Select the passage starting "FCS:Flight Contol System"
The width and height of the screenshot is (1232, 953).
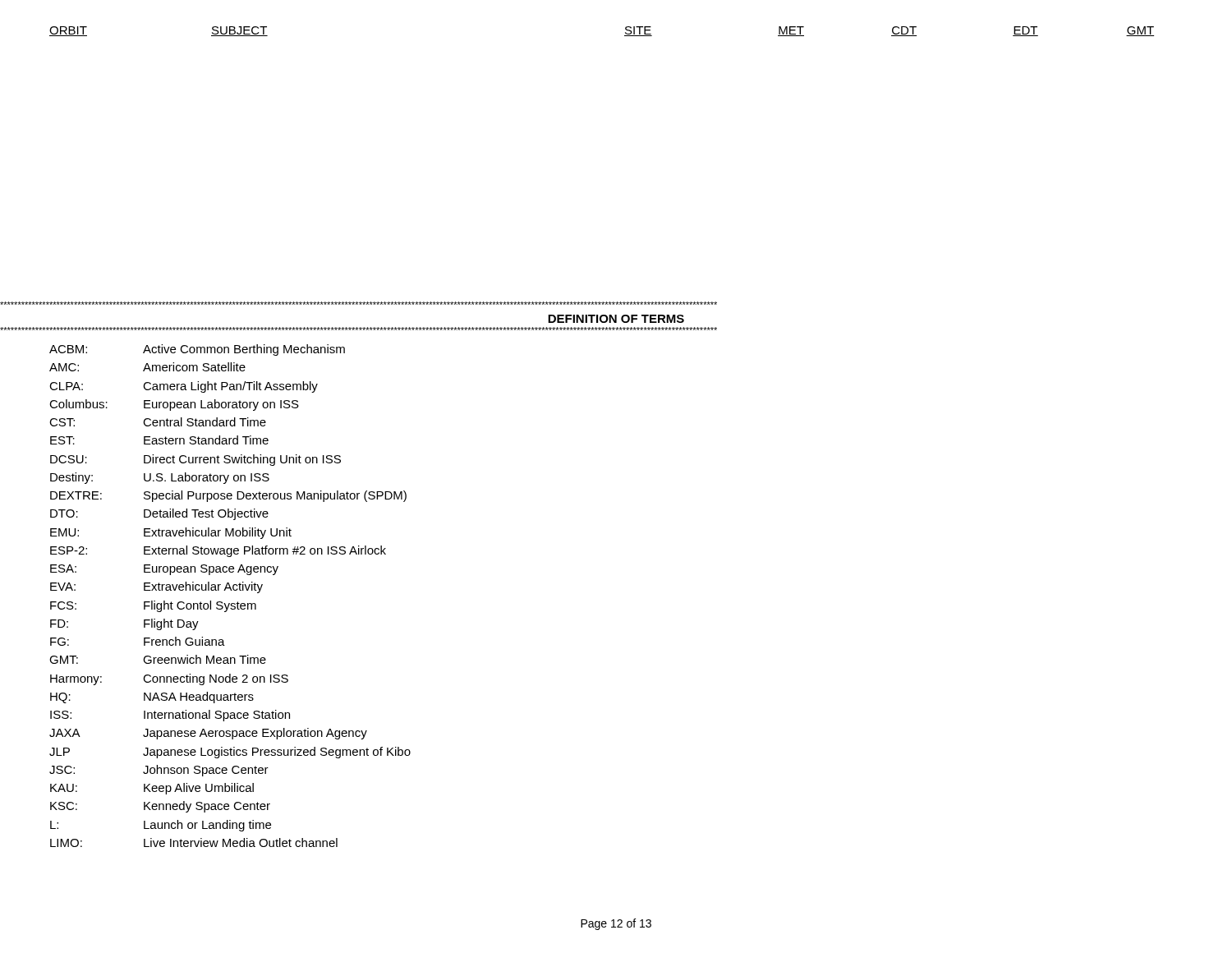tap(232, 605)
